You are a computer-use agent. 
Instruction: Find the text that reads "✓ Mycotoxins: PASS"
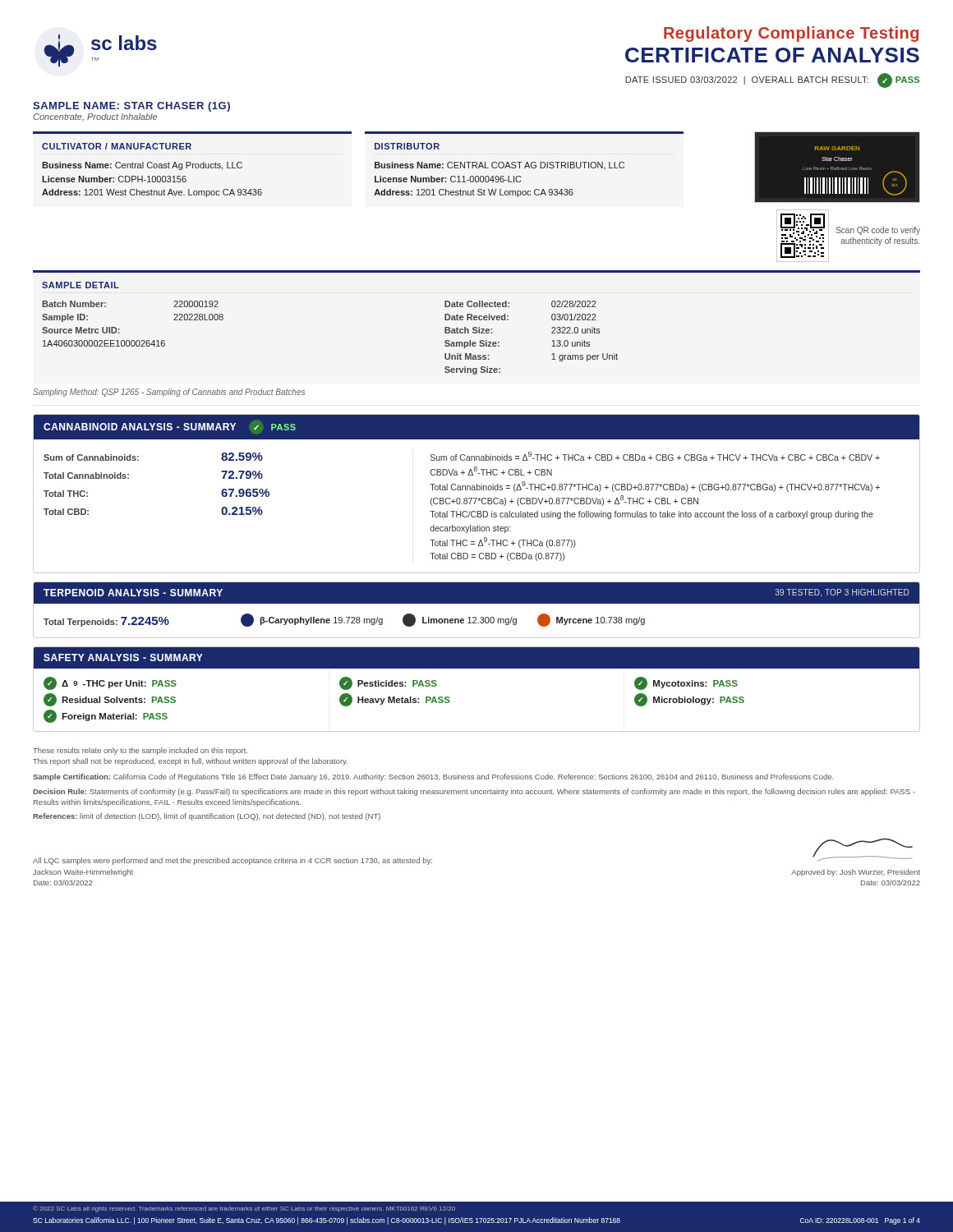[686, 683]
